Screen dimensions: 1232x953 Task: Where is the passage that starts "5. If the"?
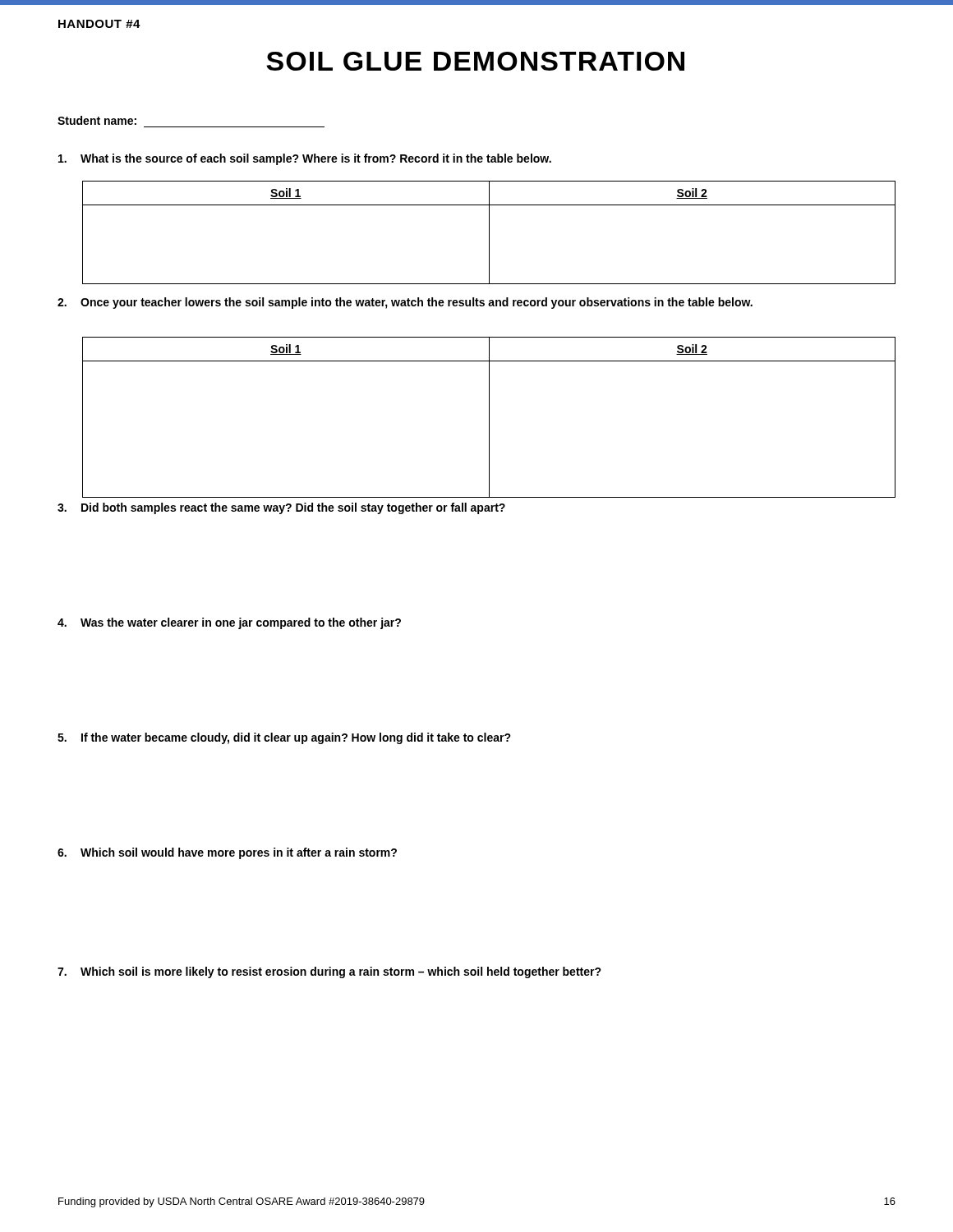click(x=476, y=738)
